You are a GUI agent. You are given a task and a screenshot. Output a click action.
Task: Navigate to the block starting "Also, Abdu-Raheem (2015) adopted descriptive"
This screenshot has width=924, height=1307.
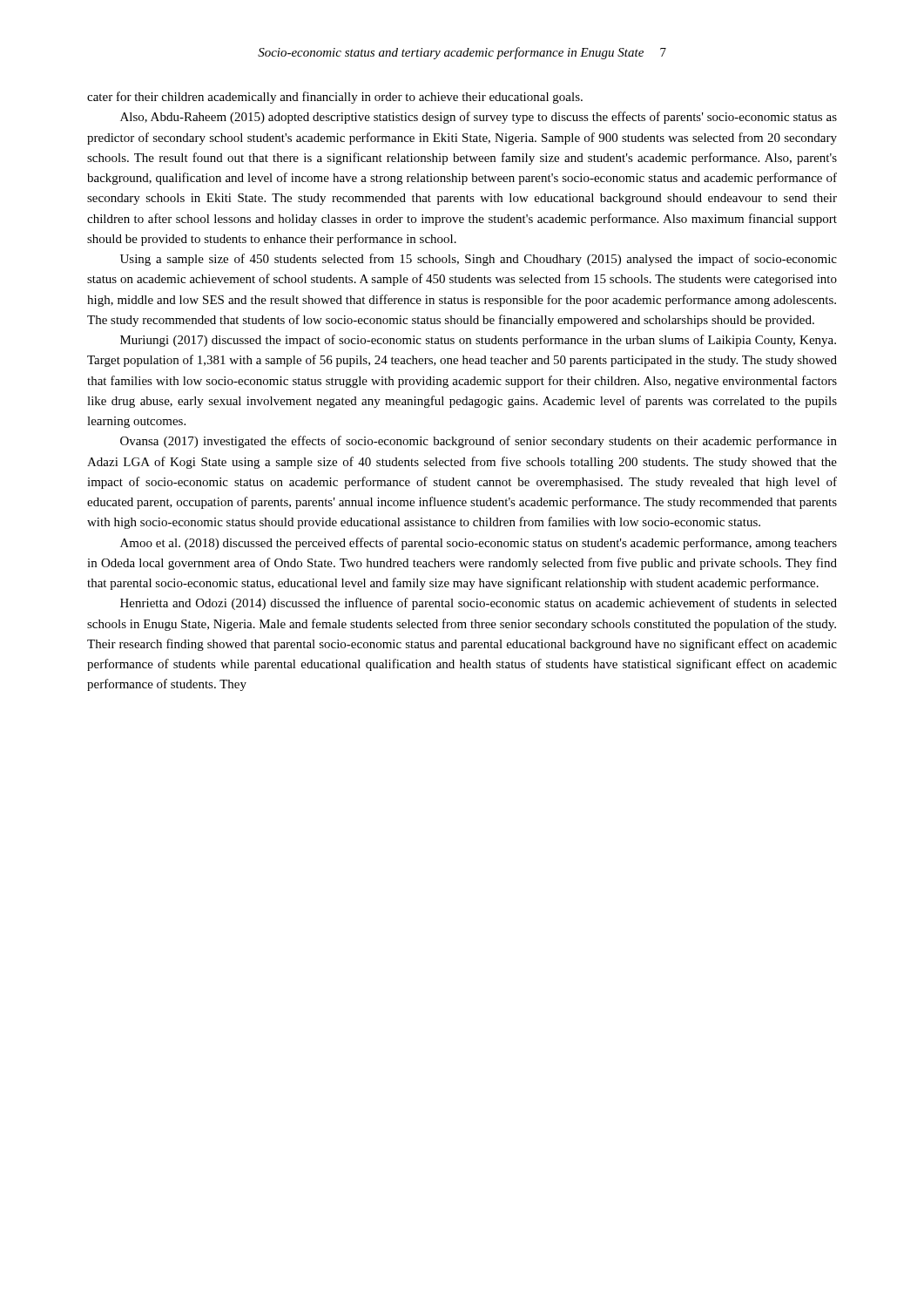462,178
